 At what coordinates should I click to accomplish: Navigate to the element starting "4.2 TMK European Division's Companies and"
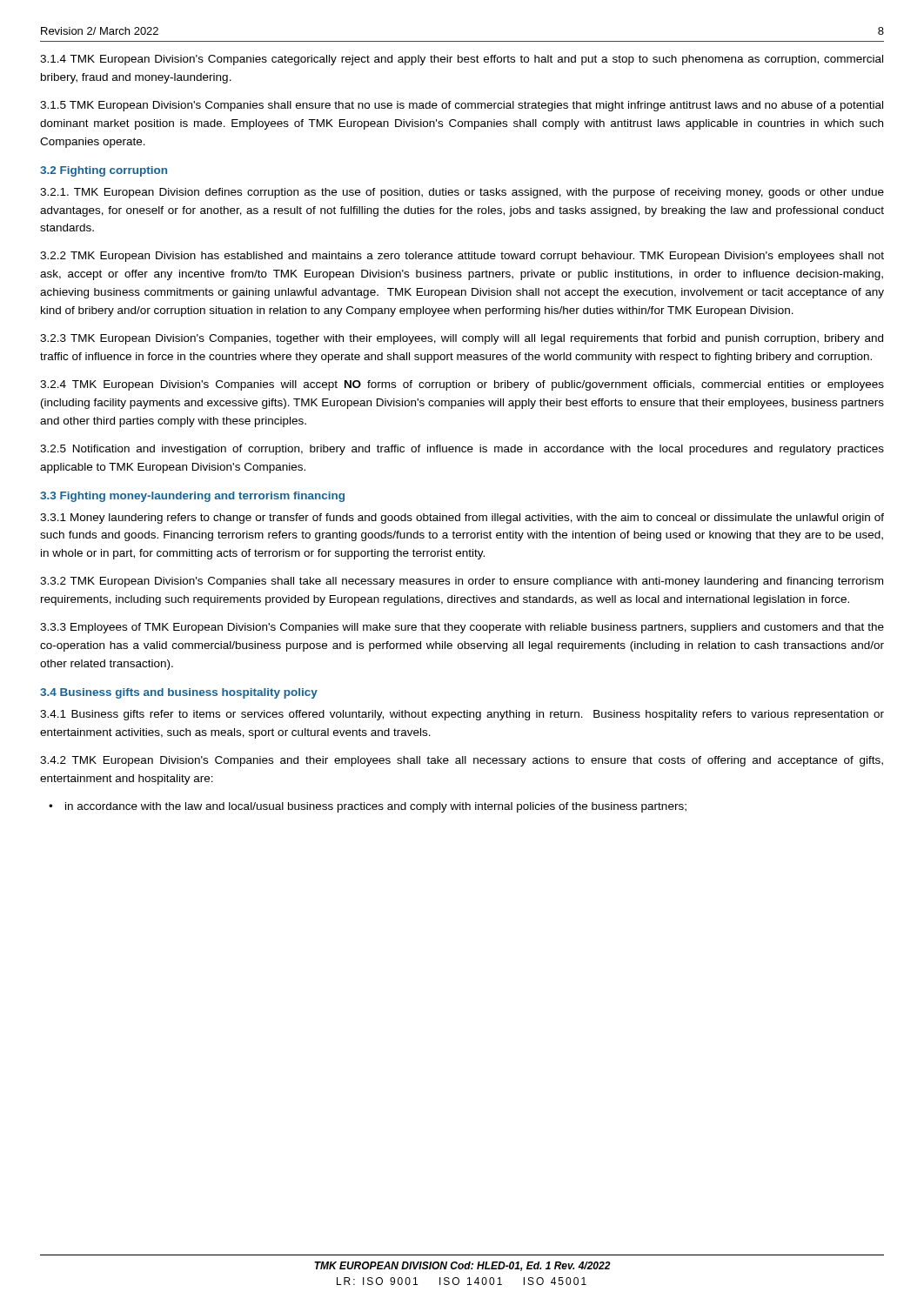pyautogui.click(x=462, y=769)
